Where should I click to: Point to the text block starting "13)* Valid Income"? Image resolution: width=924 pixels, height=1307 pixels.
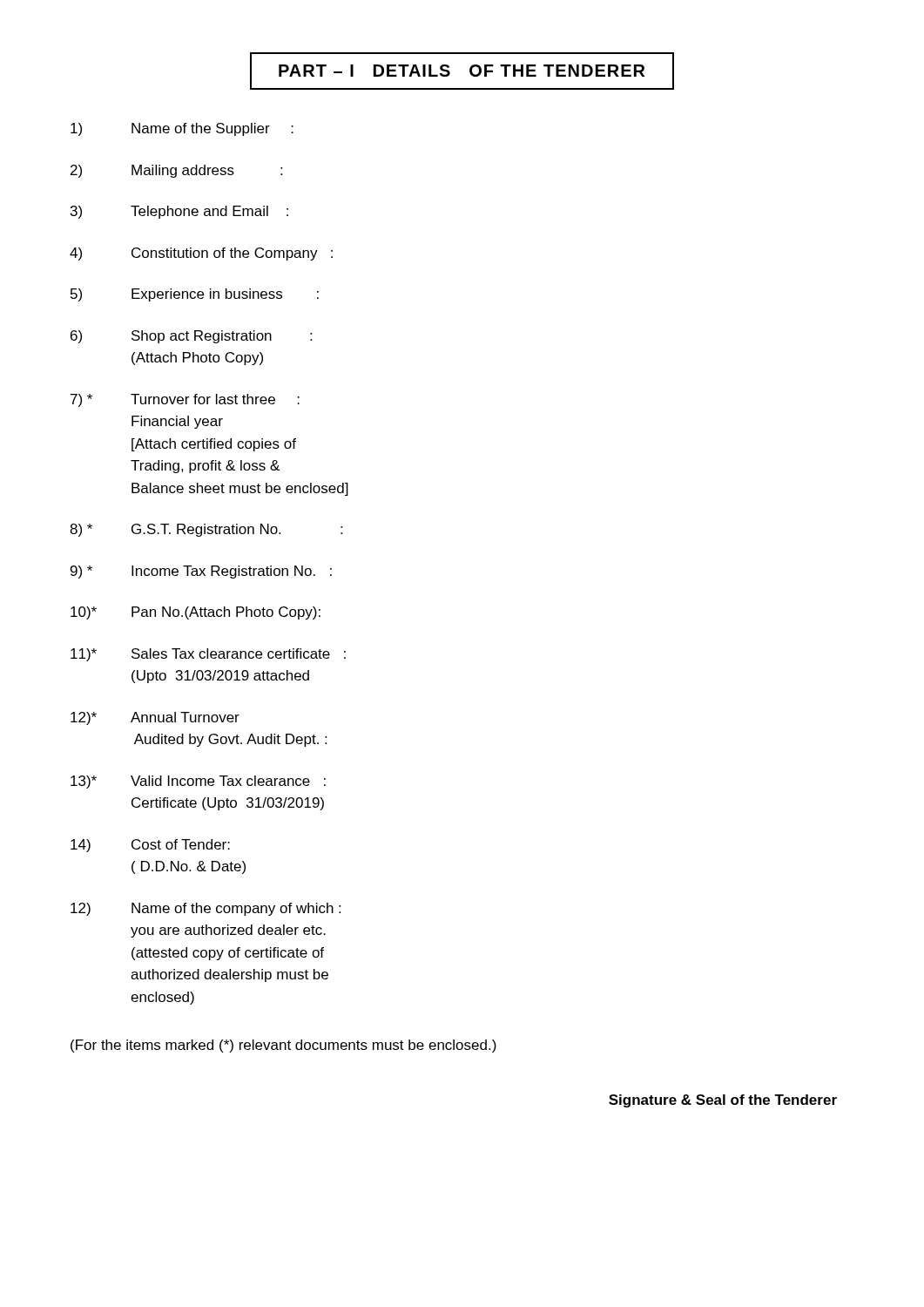click(x=198, y=782)
